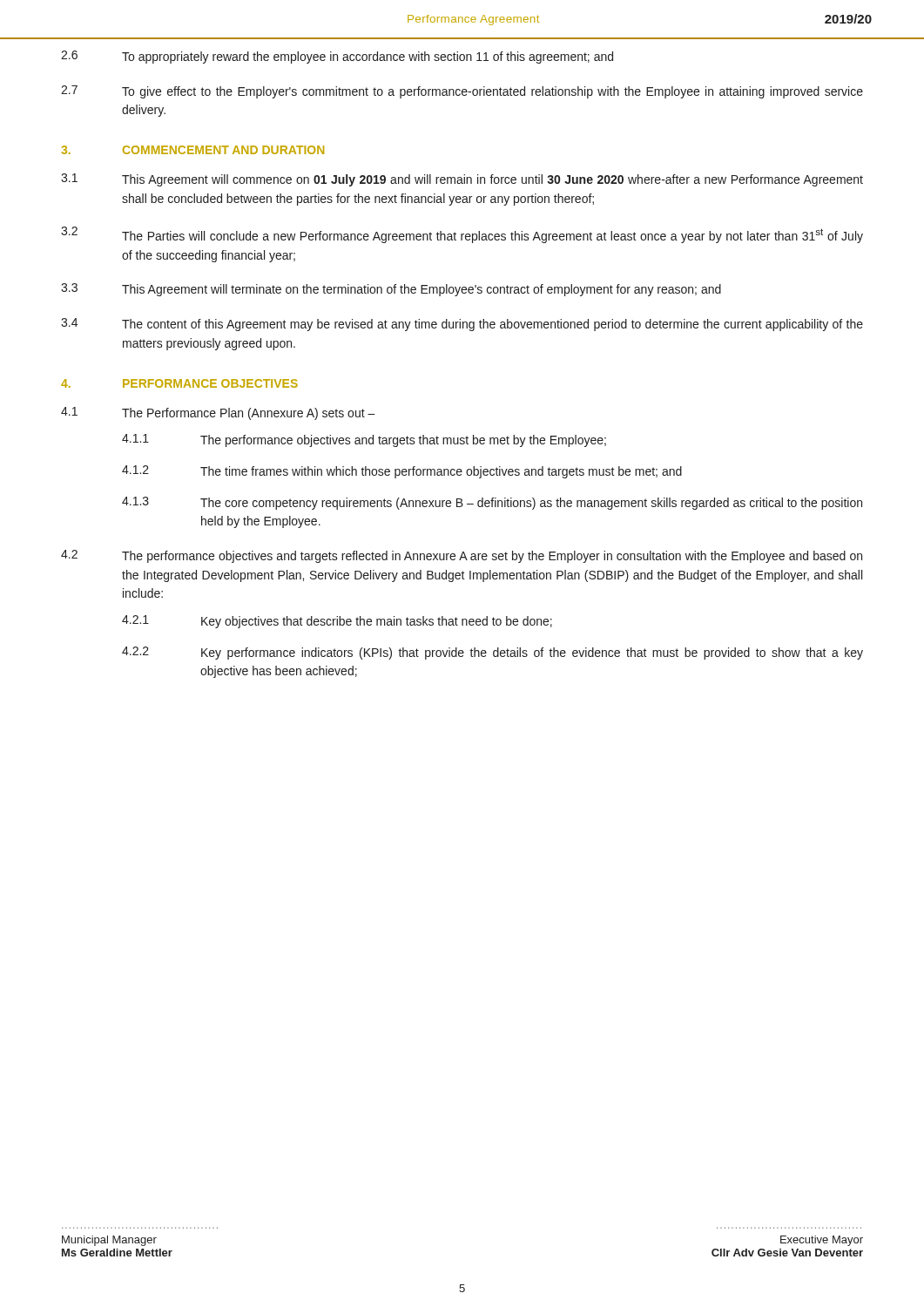Navigate to the passage starting "4.1 The Performance Plan (Annexure A) sets"
924x1307 pixels.
[218, 413]
